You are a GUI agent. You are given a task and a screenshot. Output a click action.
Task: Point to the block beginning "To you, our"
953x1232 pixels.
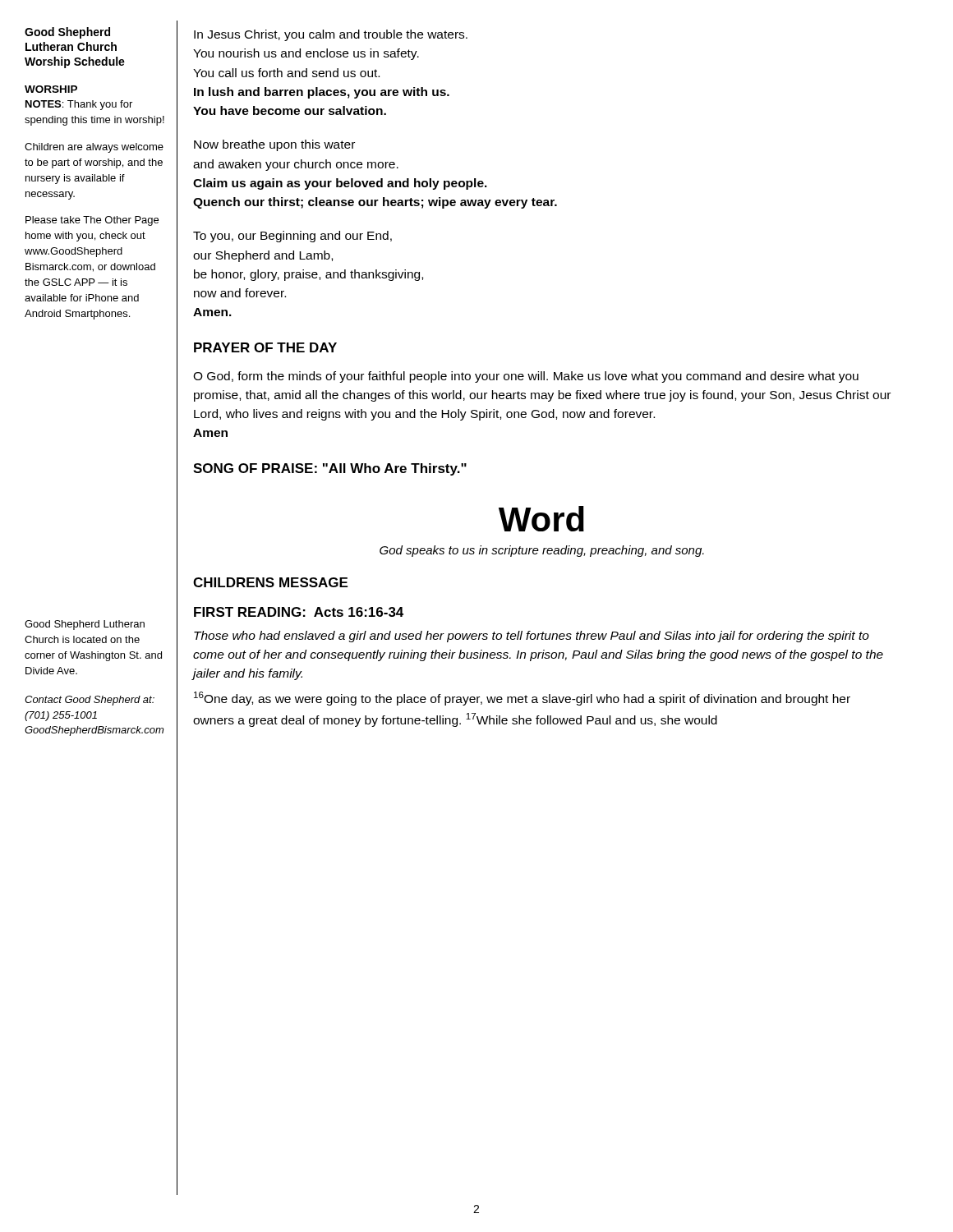pyautogui.click(x=309, y=274)
